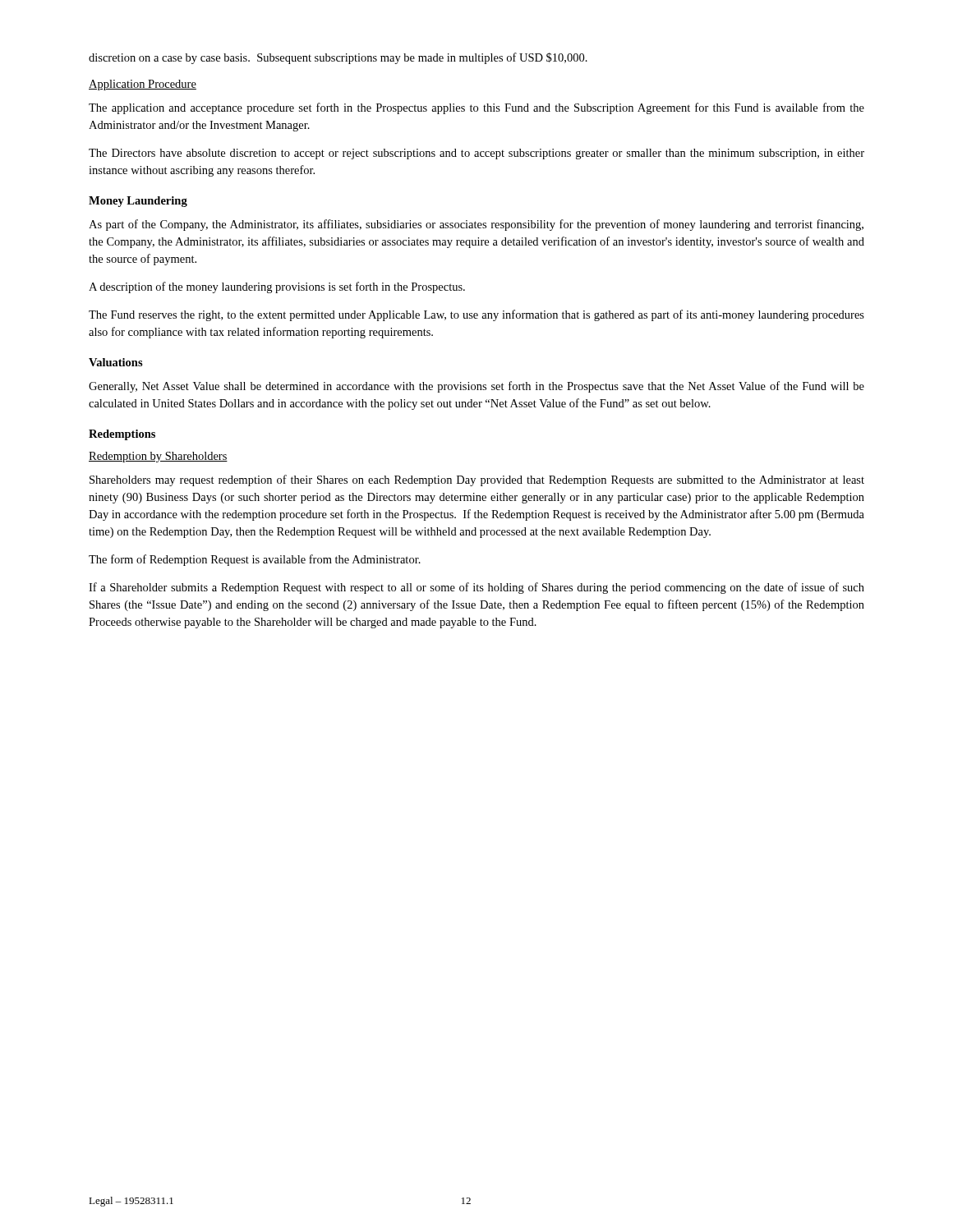Viewport: 953px width, 1232px height.
Task: Locate the text "Application Procedure"
Action: [142, 84]
